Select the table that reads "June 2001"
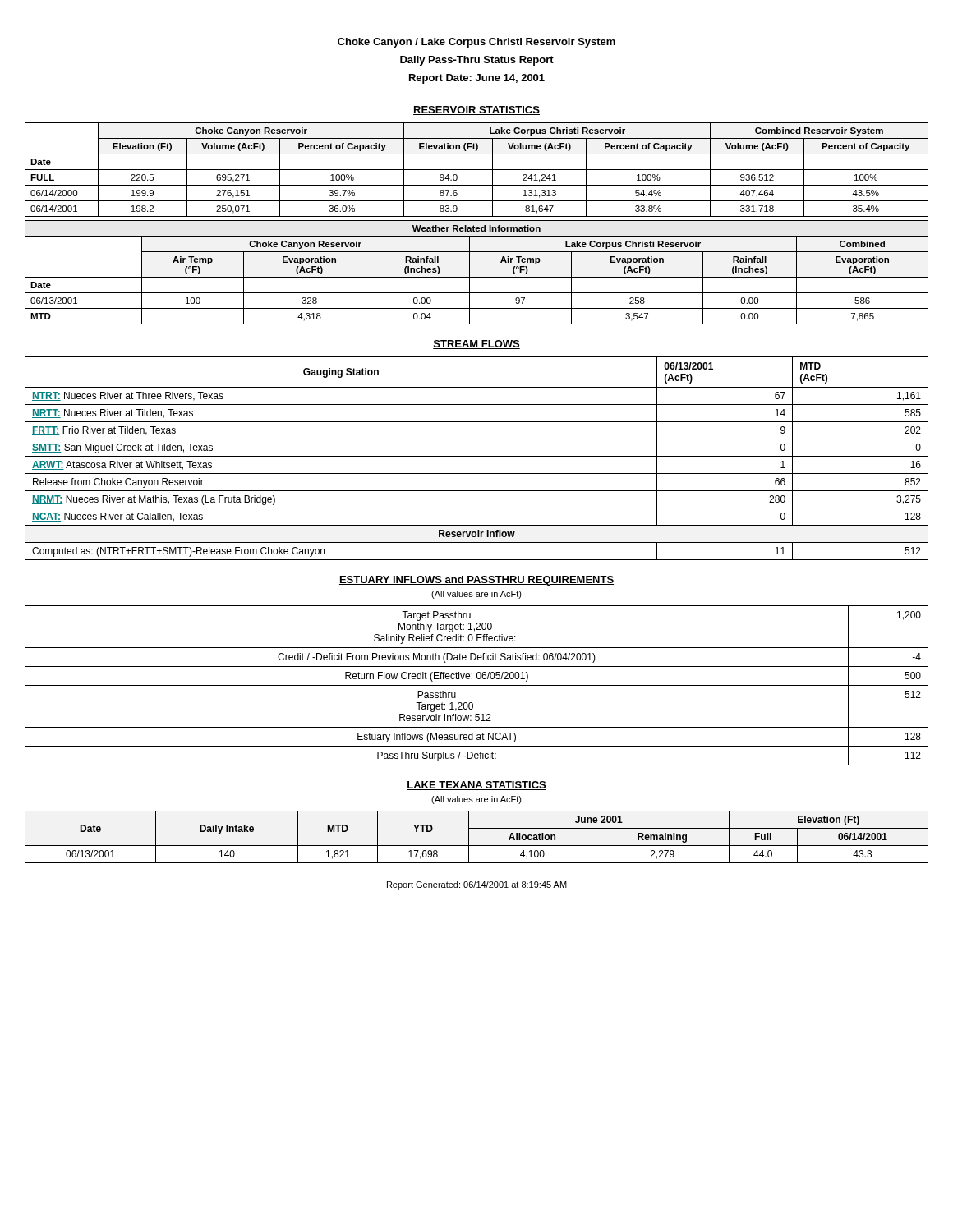Viewport: 953px width, 1232px height. click(x=476, y=837)
